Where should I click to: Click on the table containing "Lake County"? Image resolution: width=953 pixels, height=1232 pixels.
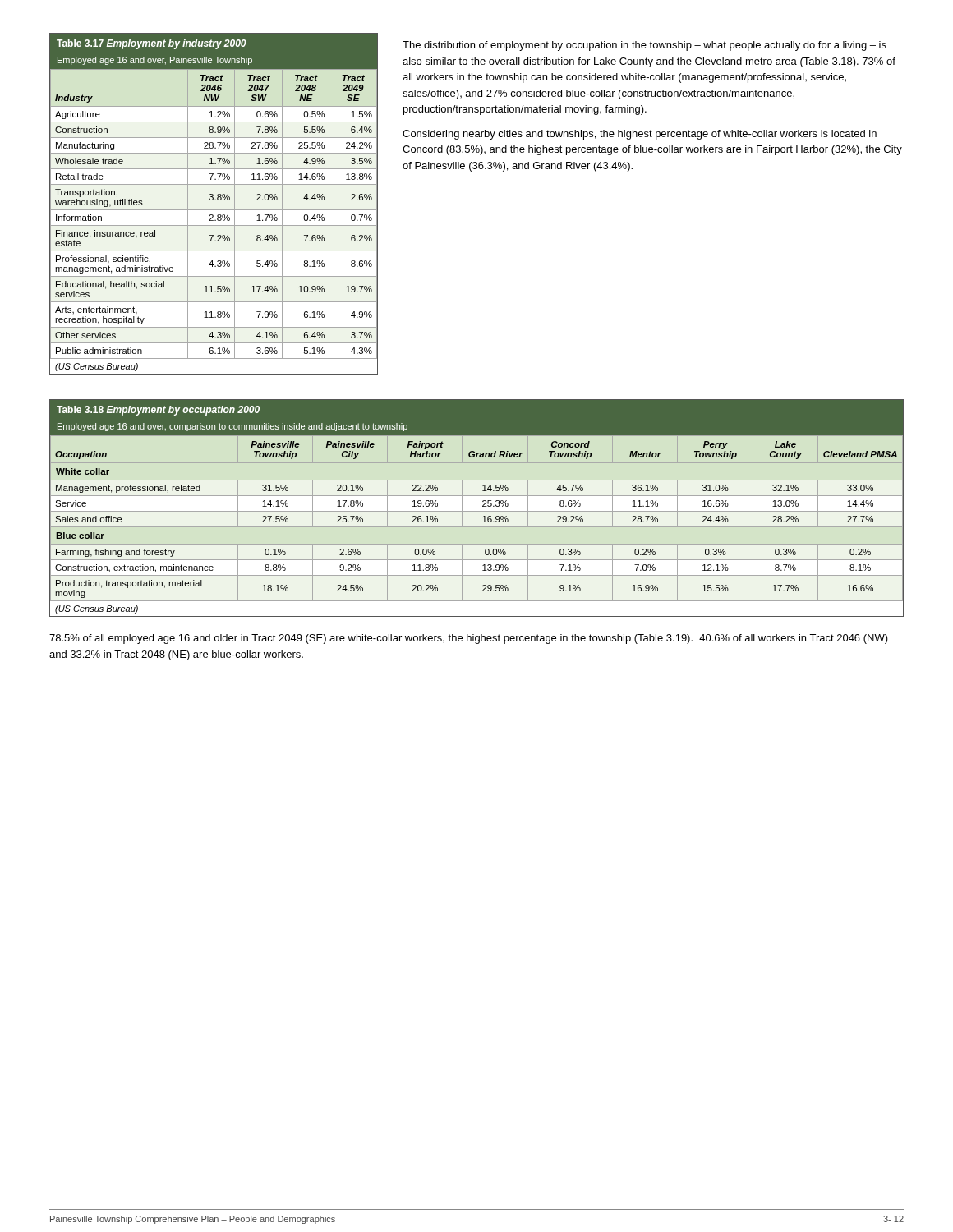476,508
